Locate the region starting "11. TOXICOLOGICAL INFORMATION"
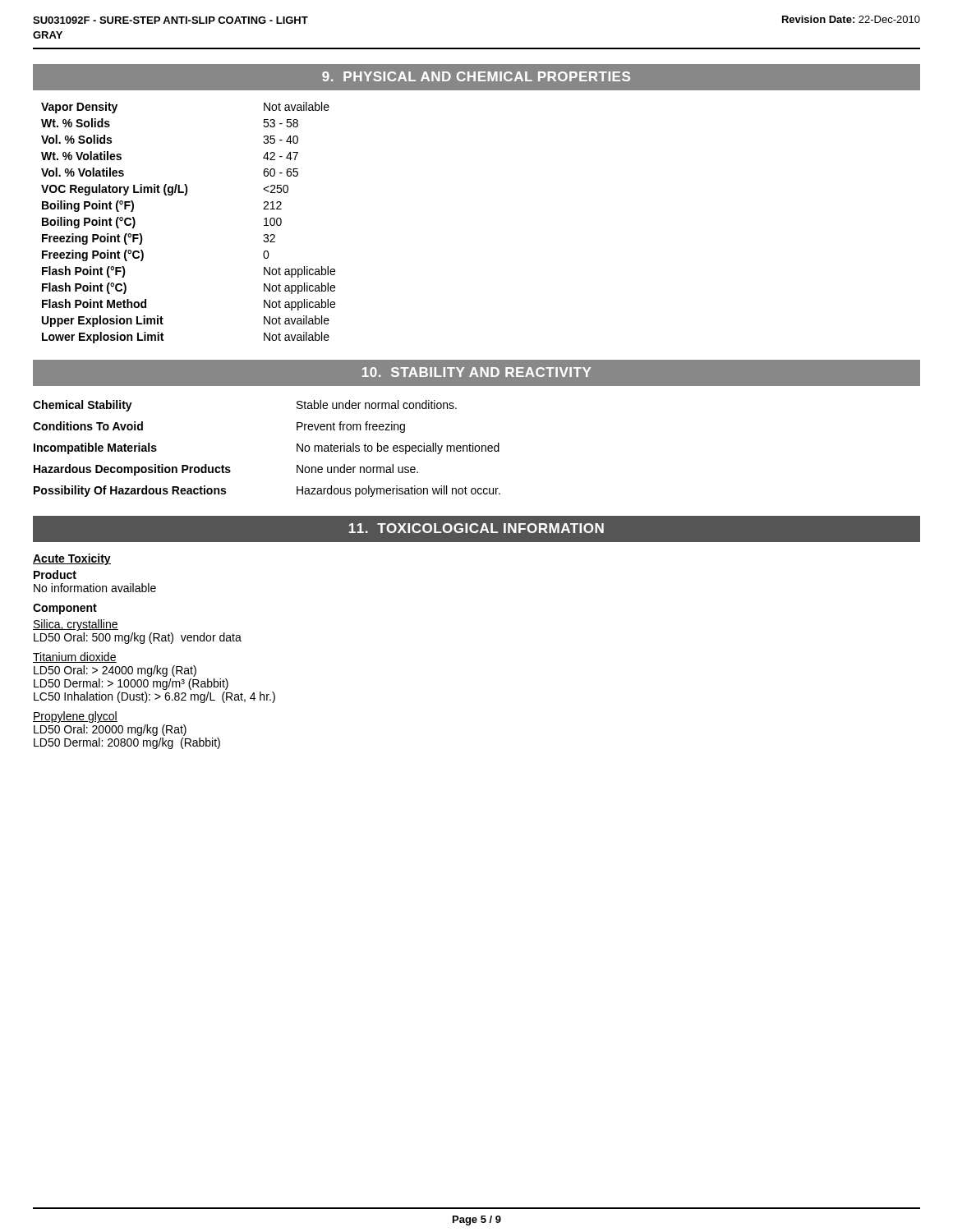 (x=476, y=529)
